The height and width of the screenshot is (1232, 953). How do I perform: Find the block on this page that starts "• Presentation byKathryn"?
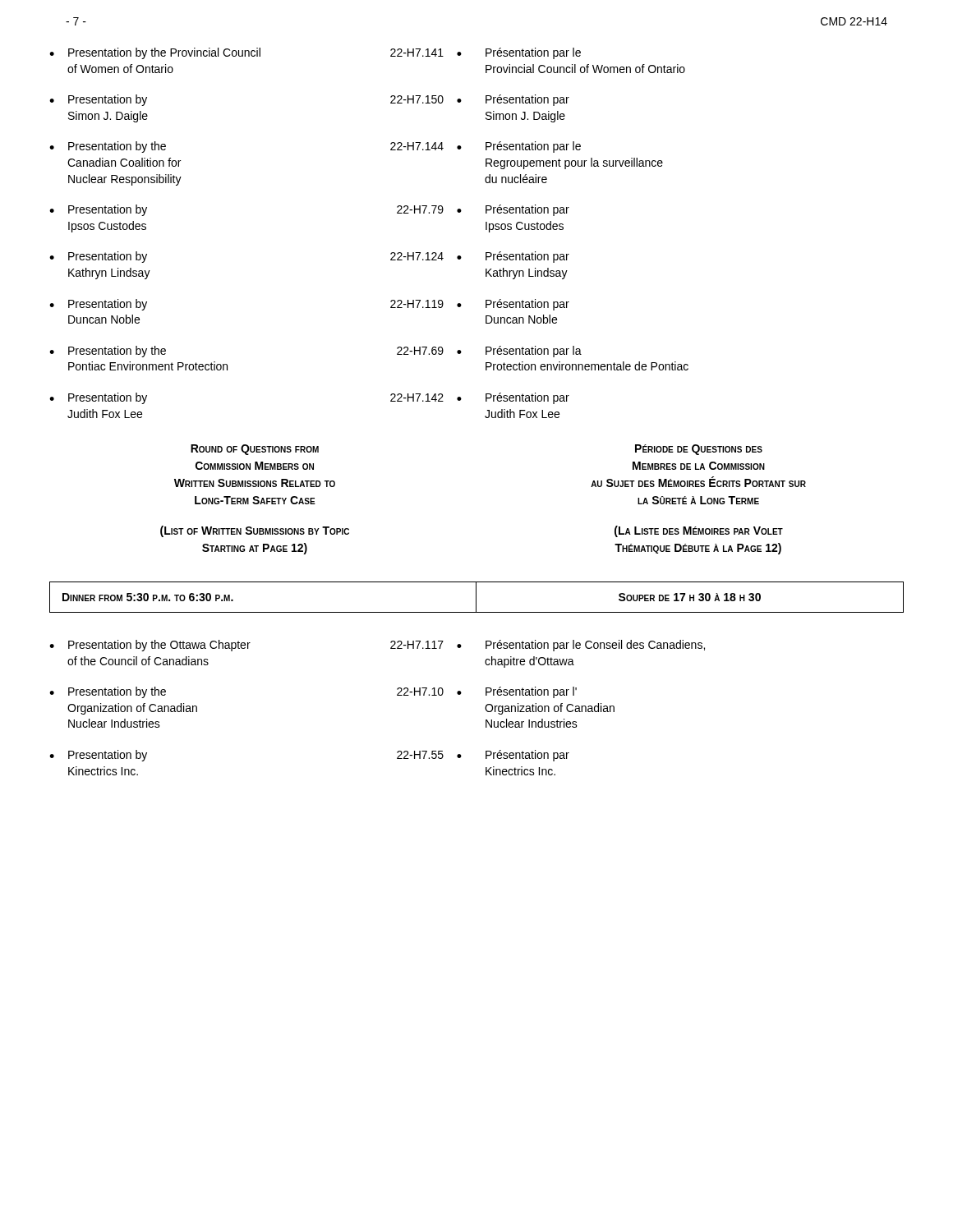point(476,265)
